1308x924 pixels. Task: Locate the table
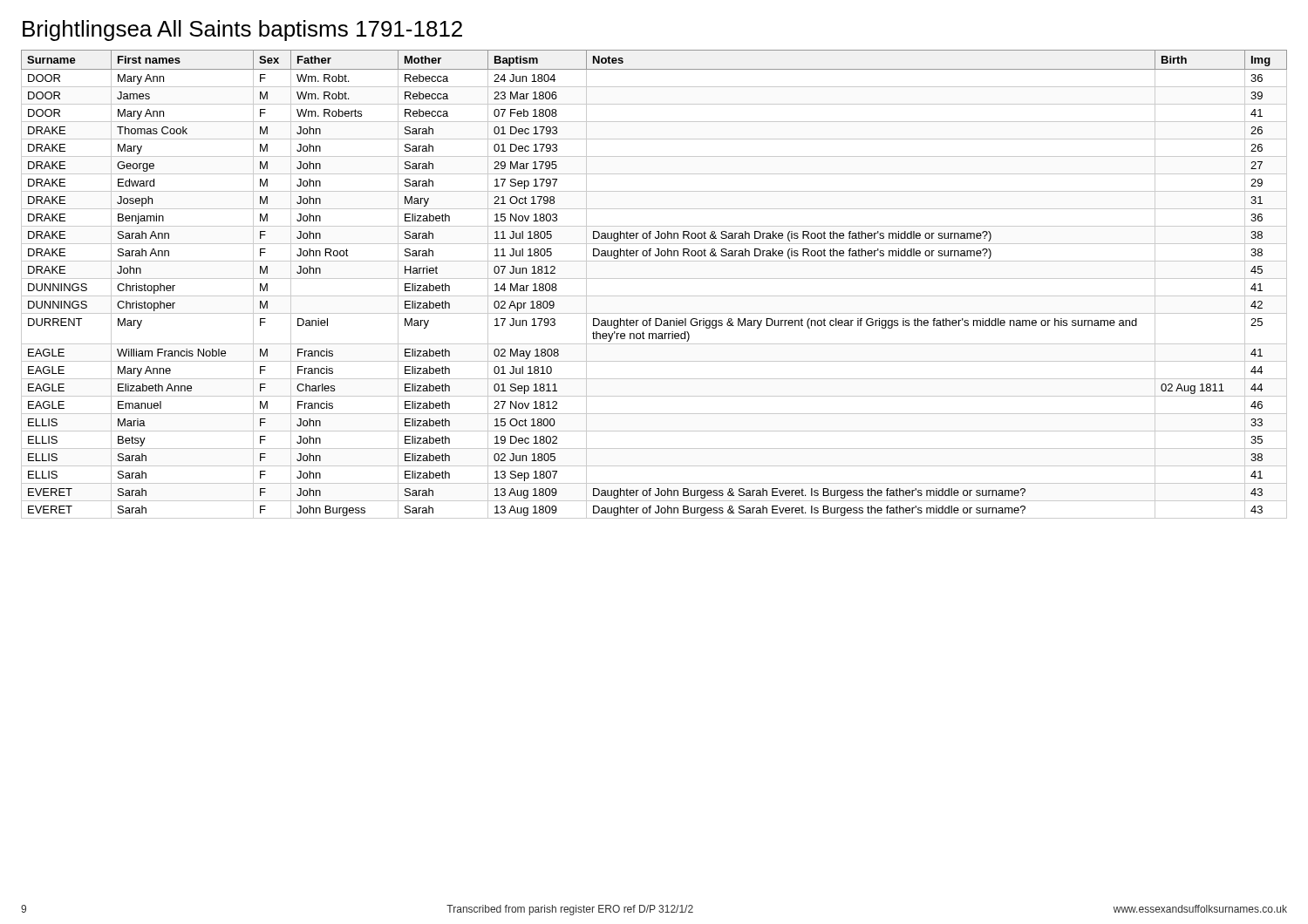(654, 284)
